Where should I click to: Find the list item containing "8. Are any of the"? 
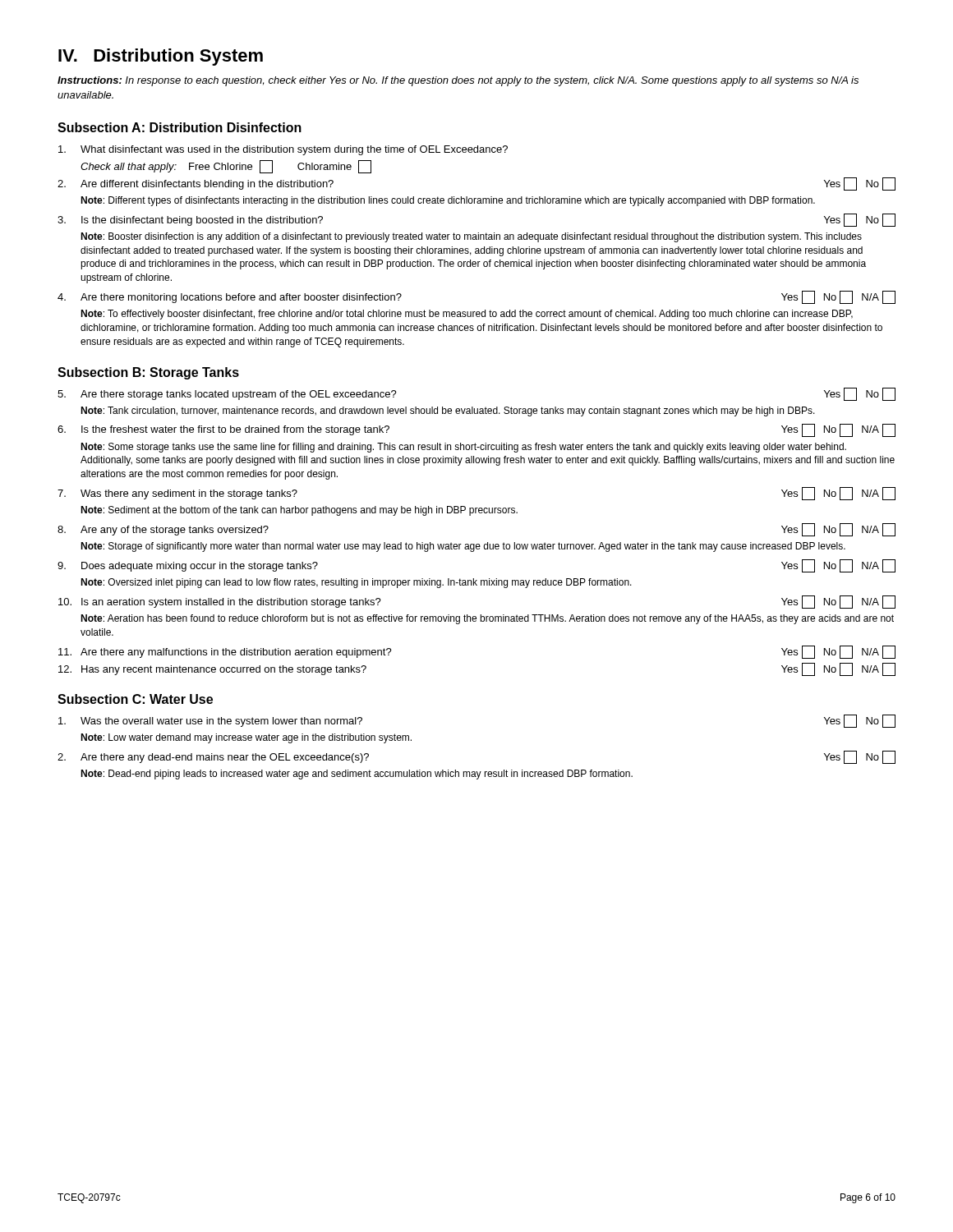point(173,529)
